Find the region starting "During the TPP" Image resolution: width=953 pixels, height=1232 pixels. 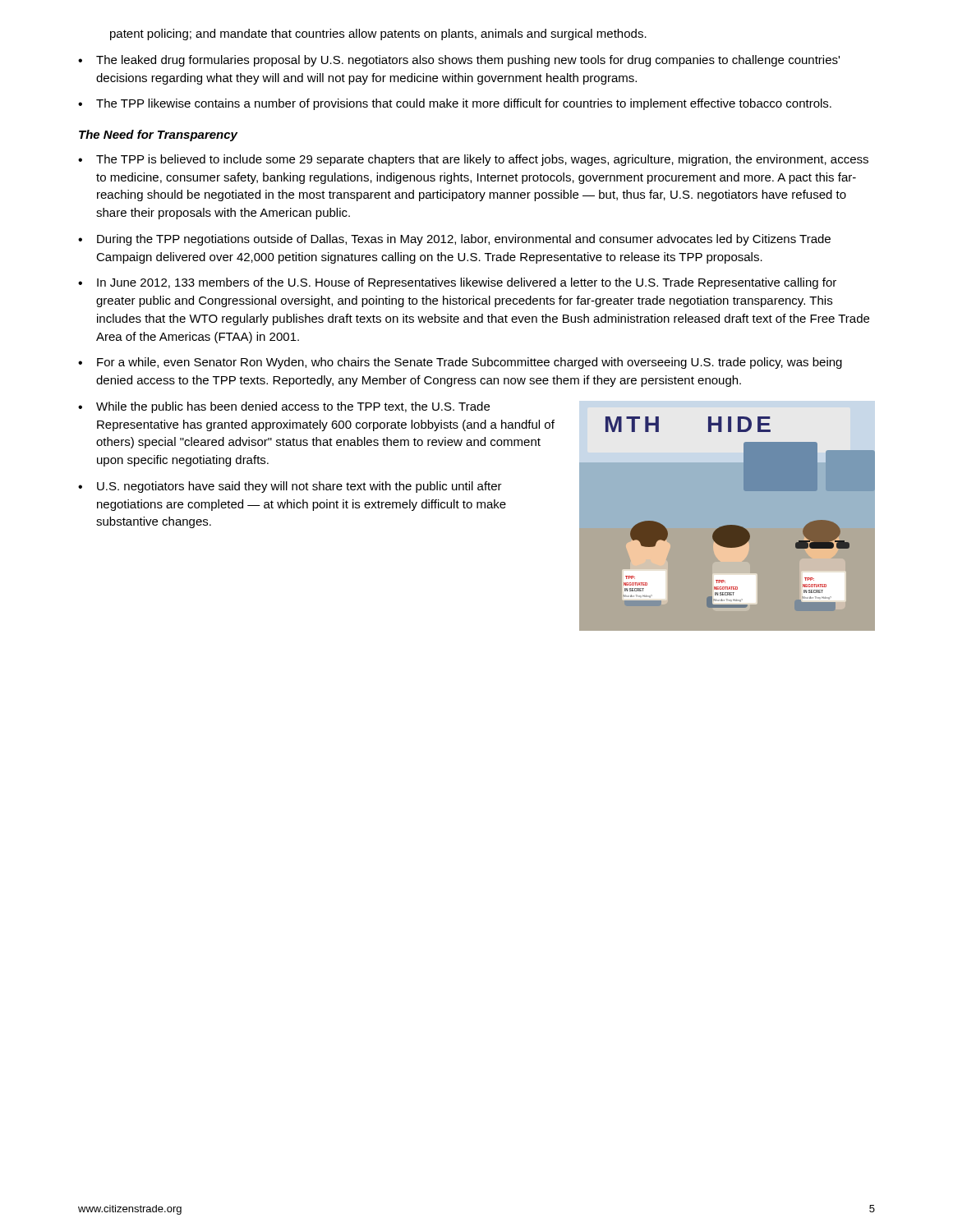click(464, 247)
